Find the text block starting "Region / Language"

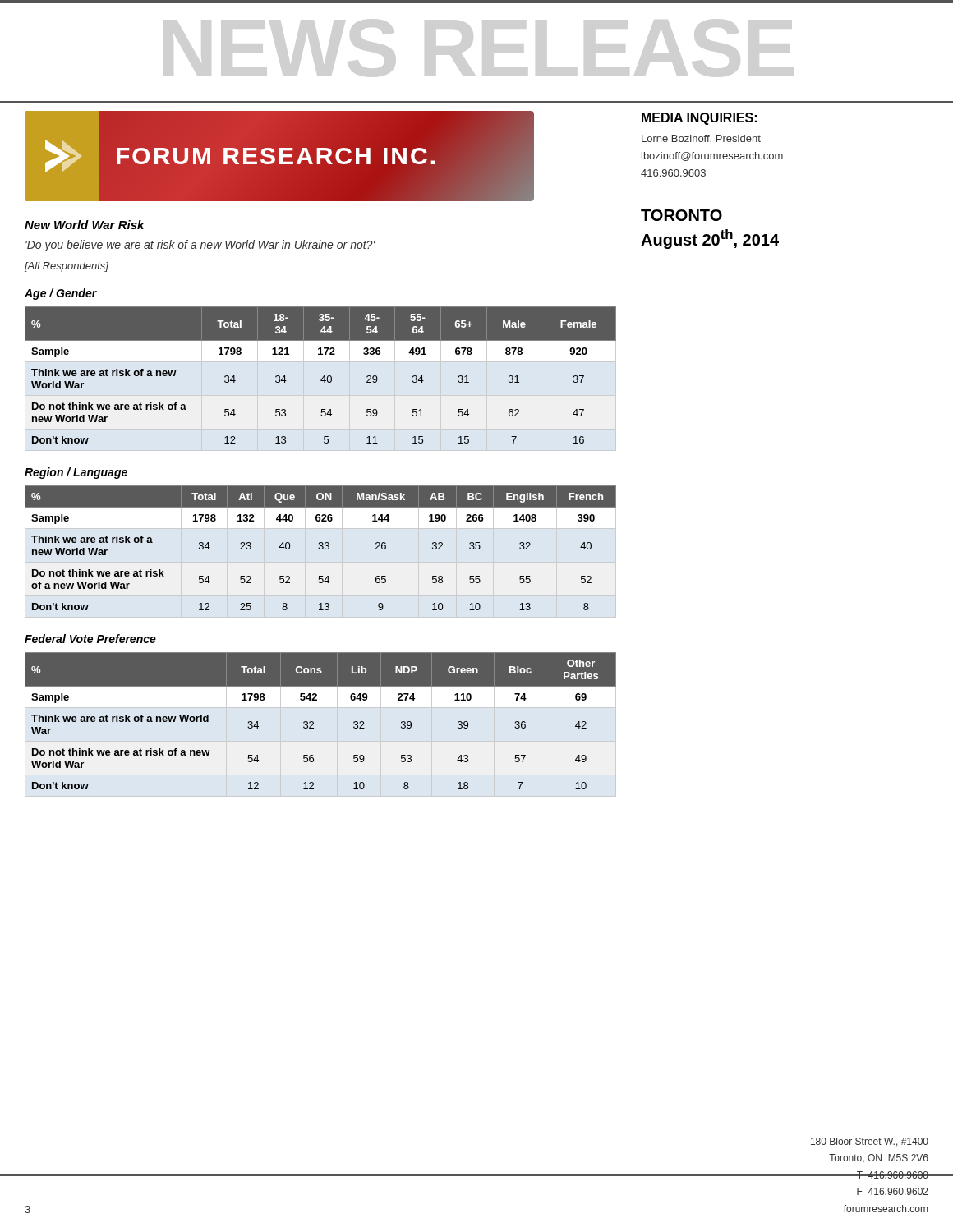click(76, 472)
